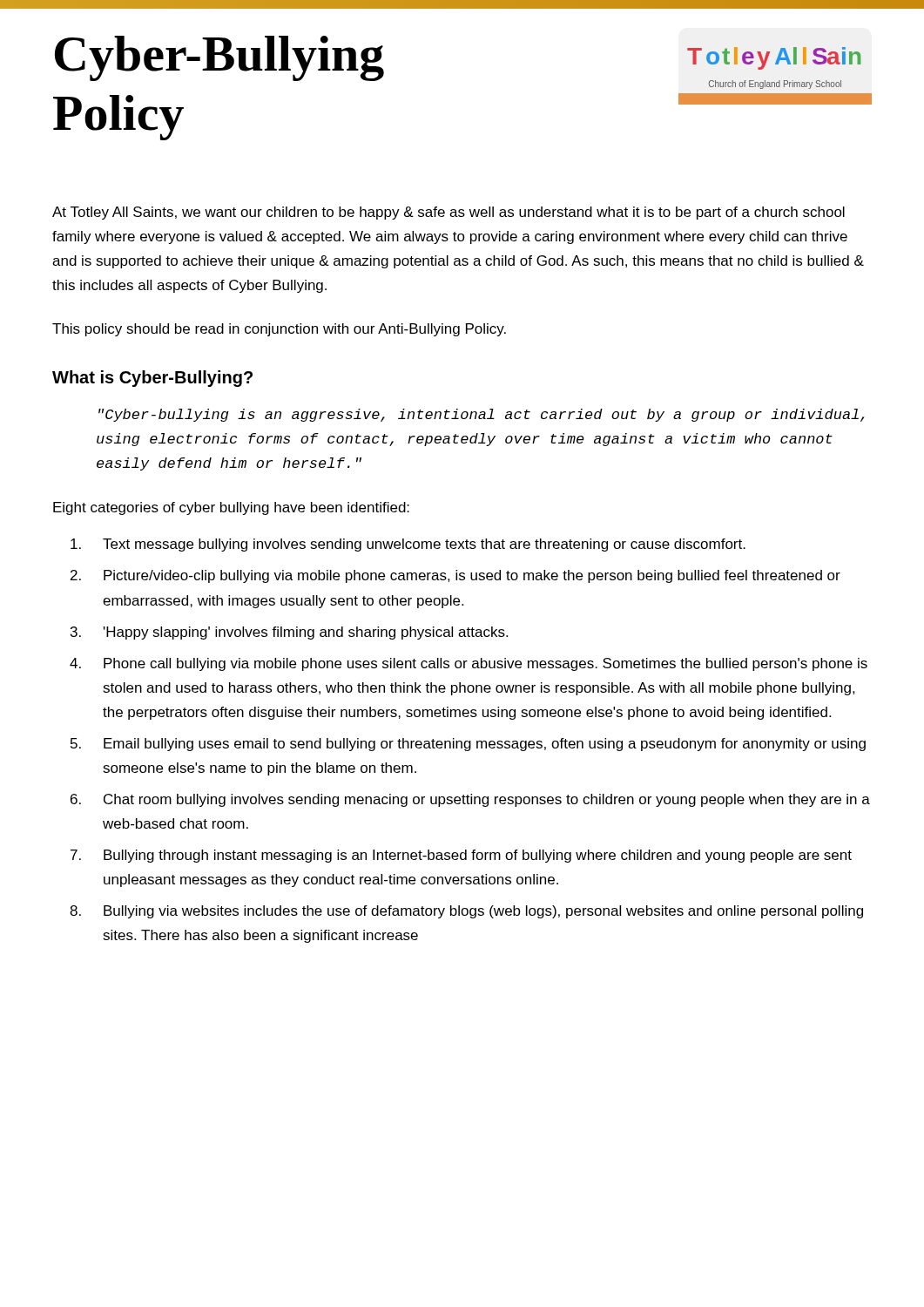Image resolution: width=924 pixels, height=1307 pixels.
Task: Select the region starting "3. 'Happy slapping'"
Action: [471, 632]
